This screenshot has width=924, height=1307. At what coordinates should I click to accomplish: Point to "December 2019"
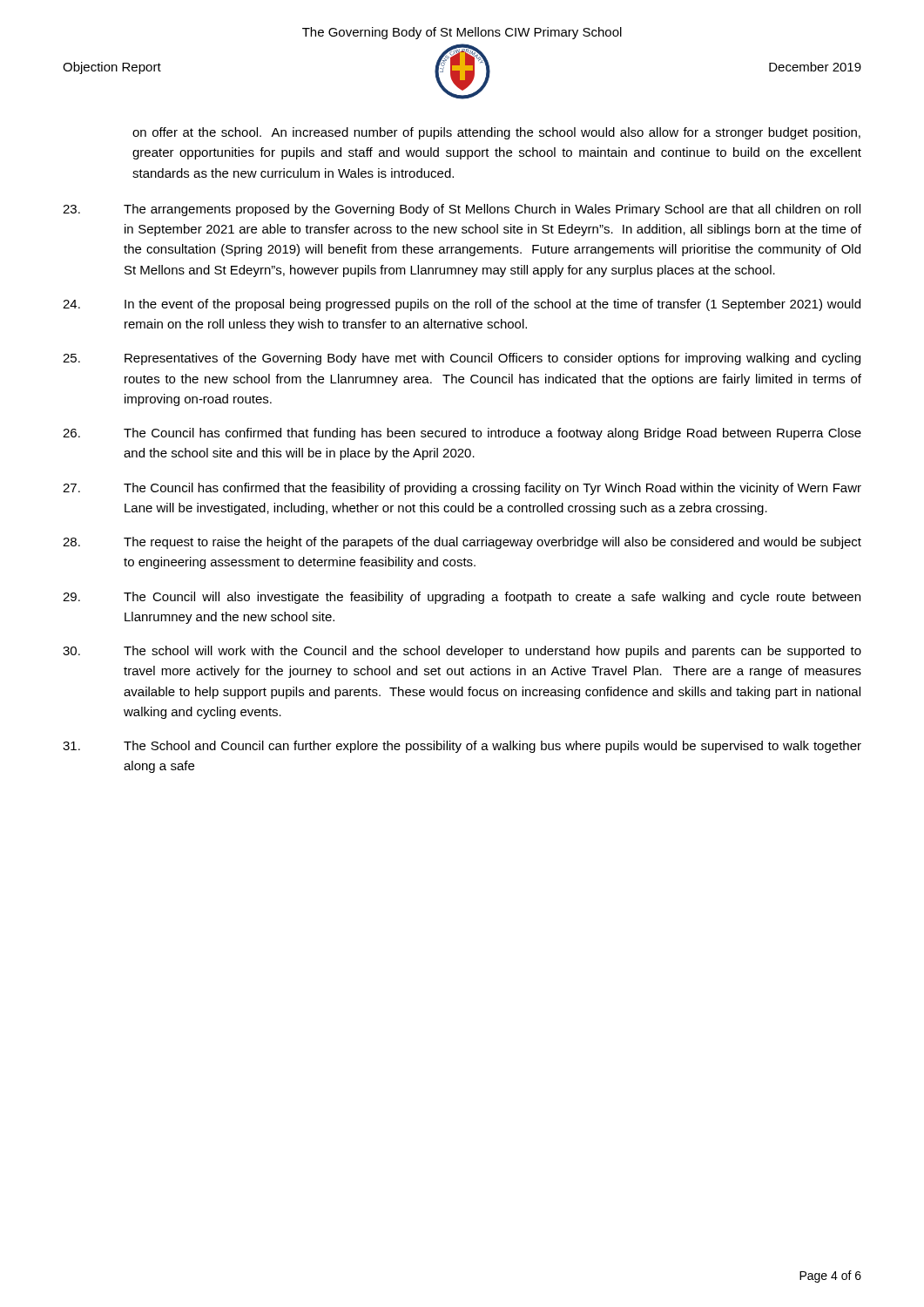click(x=815, y=67)
